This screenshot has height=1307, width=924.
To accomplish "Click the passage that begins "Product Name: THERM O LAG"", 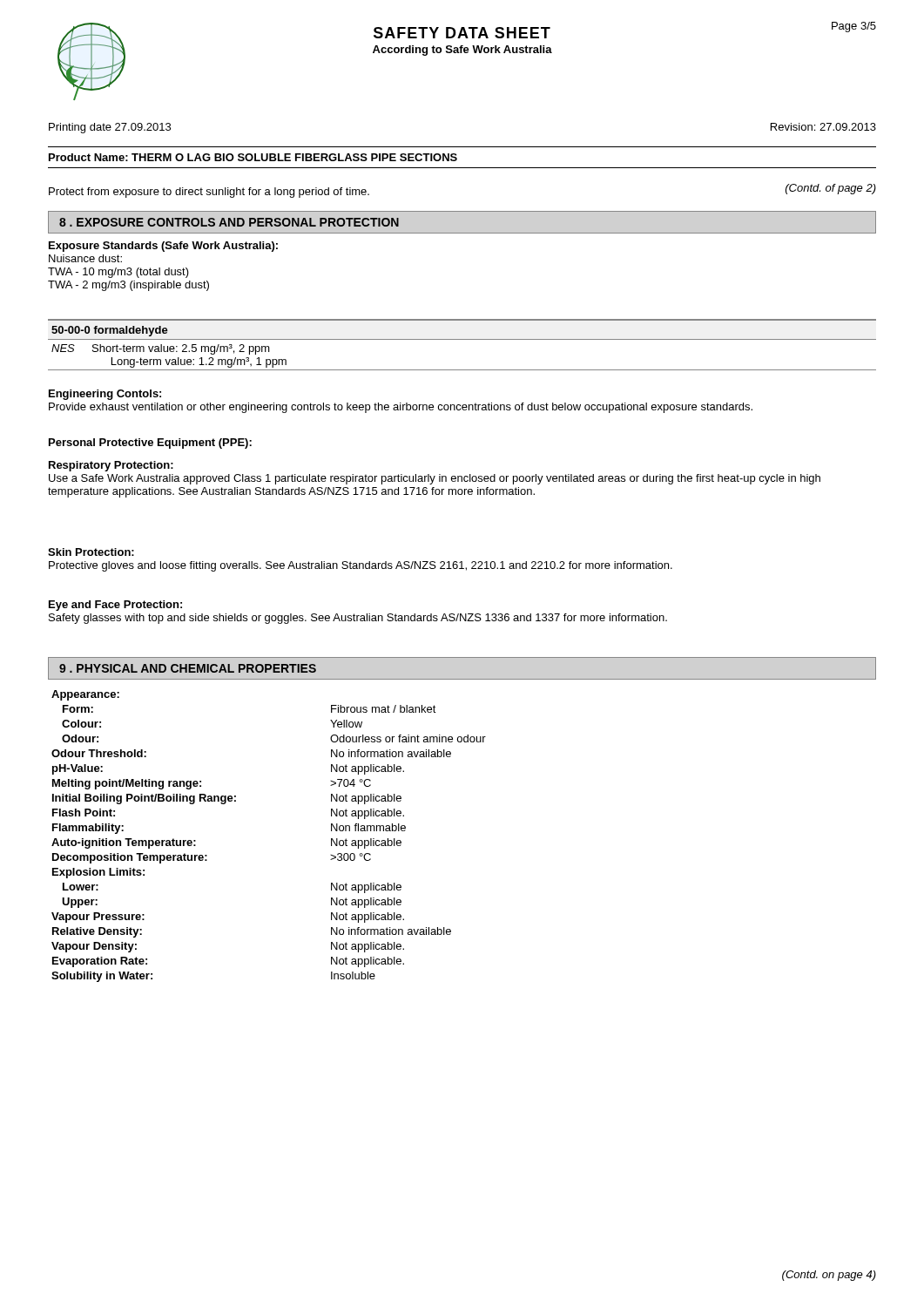I will pyautogui.click(x=253, y=157).
